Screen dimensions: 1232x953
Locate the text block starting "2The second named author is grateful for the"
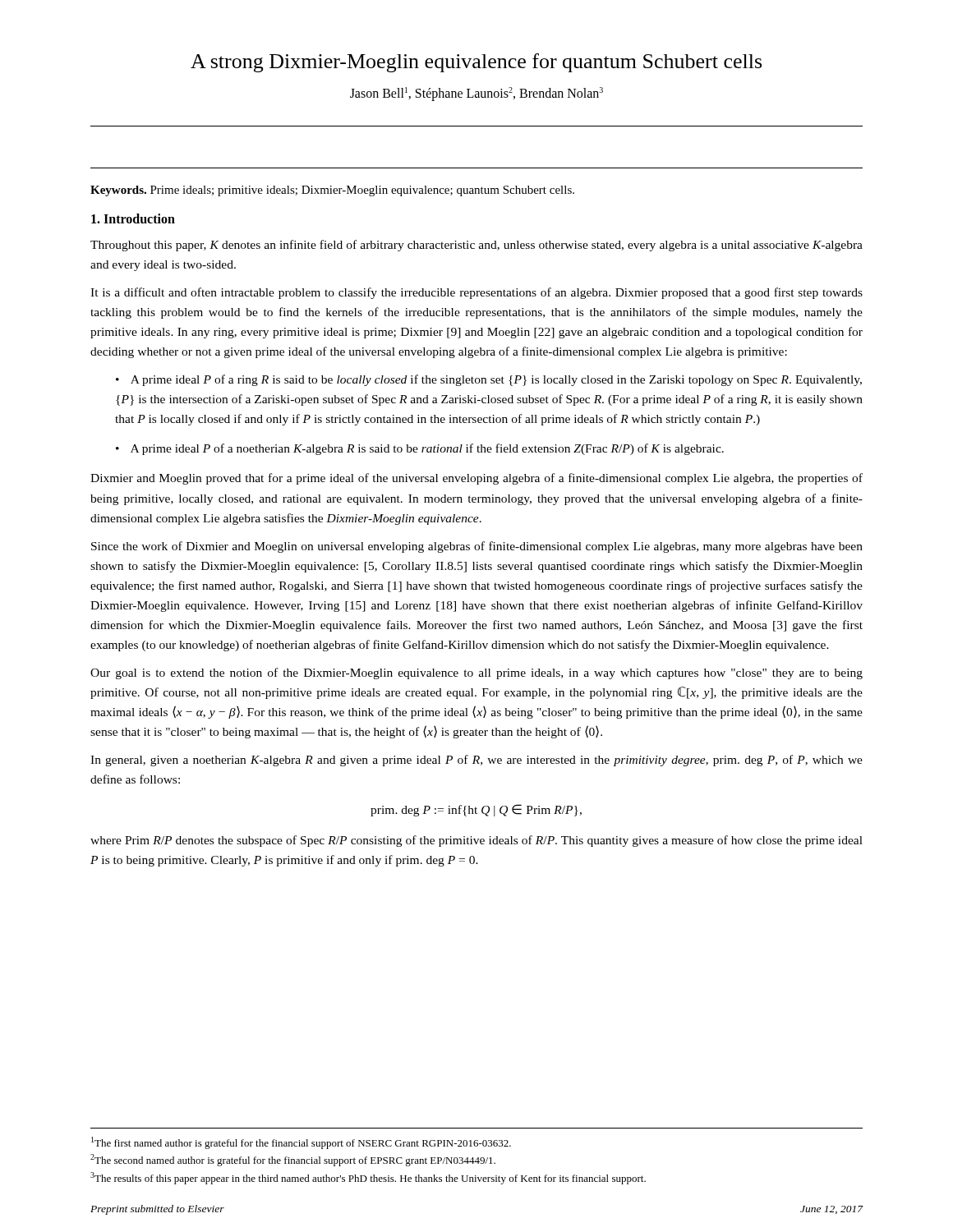click(x=293, y=1160)
